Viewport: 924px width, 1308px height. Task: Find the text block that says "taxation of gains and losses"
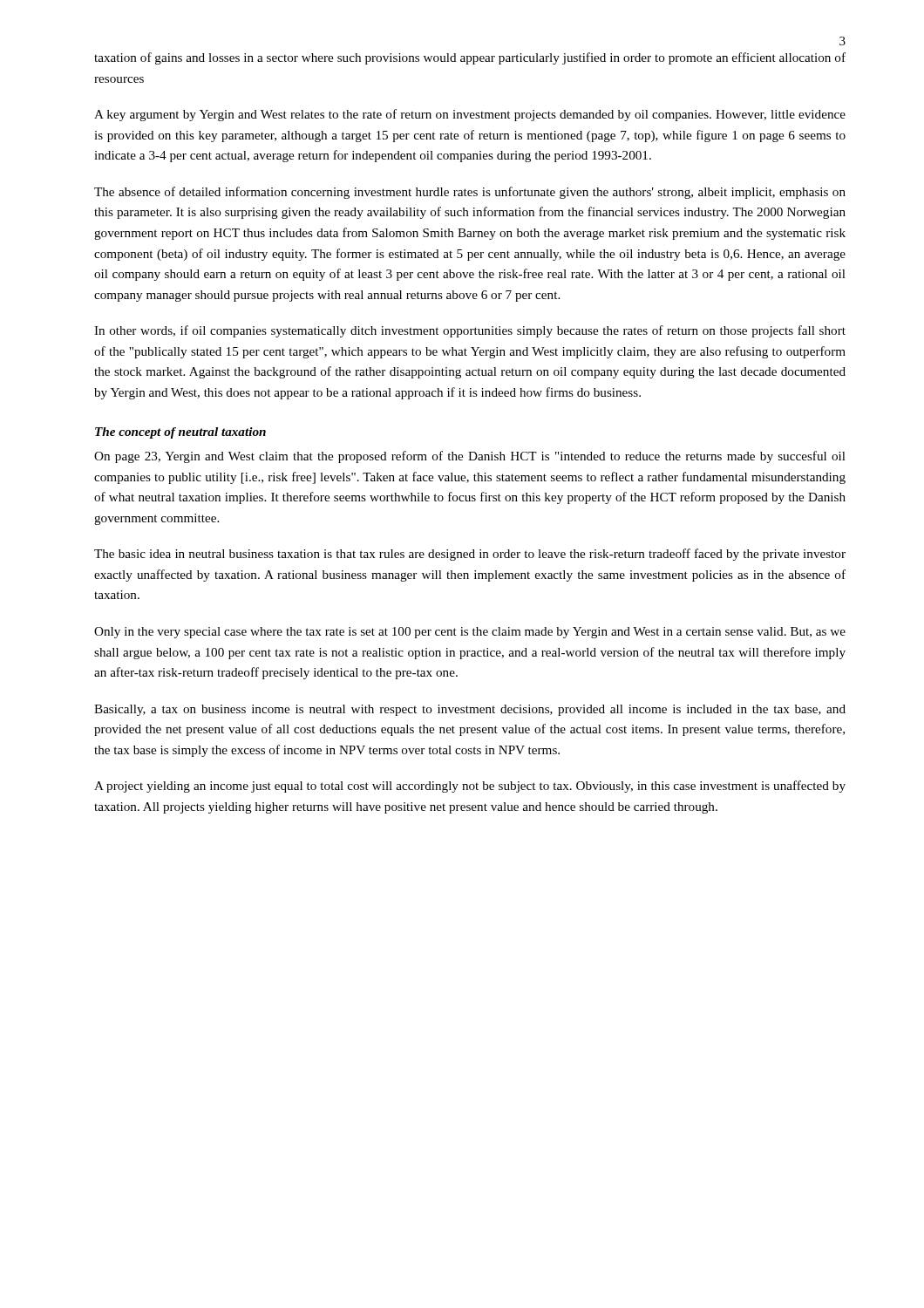pos(470,67)
